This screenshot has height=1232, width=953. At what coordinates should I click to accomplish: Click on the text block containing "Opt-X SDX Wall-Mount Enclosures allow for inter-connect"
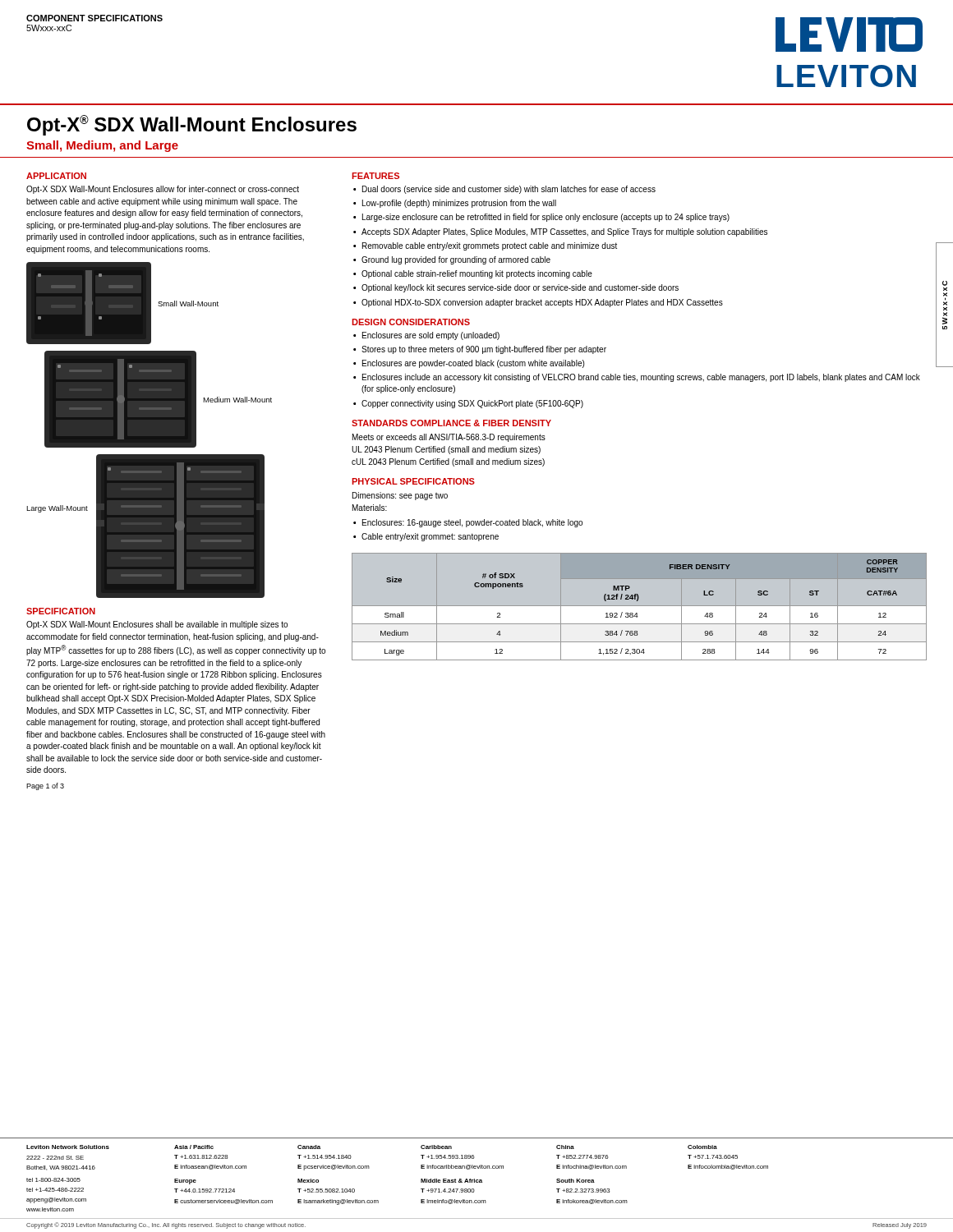pos(165,219)
